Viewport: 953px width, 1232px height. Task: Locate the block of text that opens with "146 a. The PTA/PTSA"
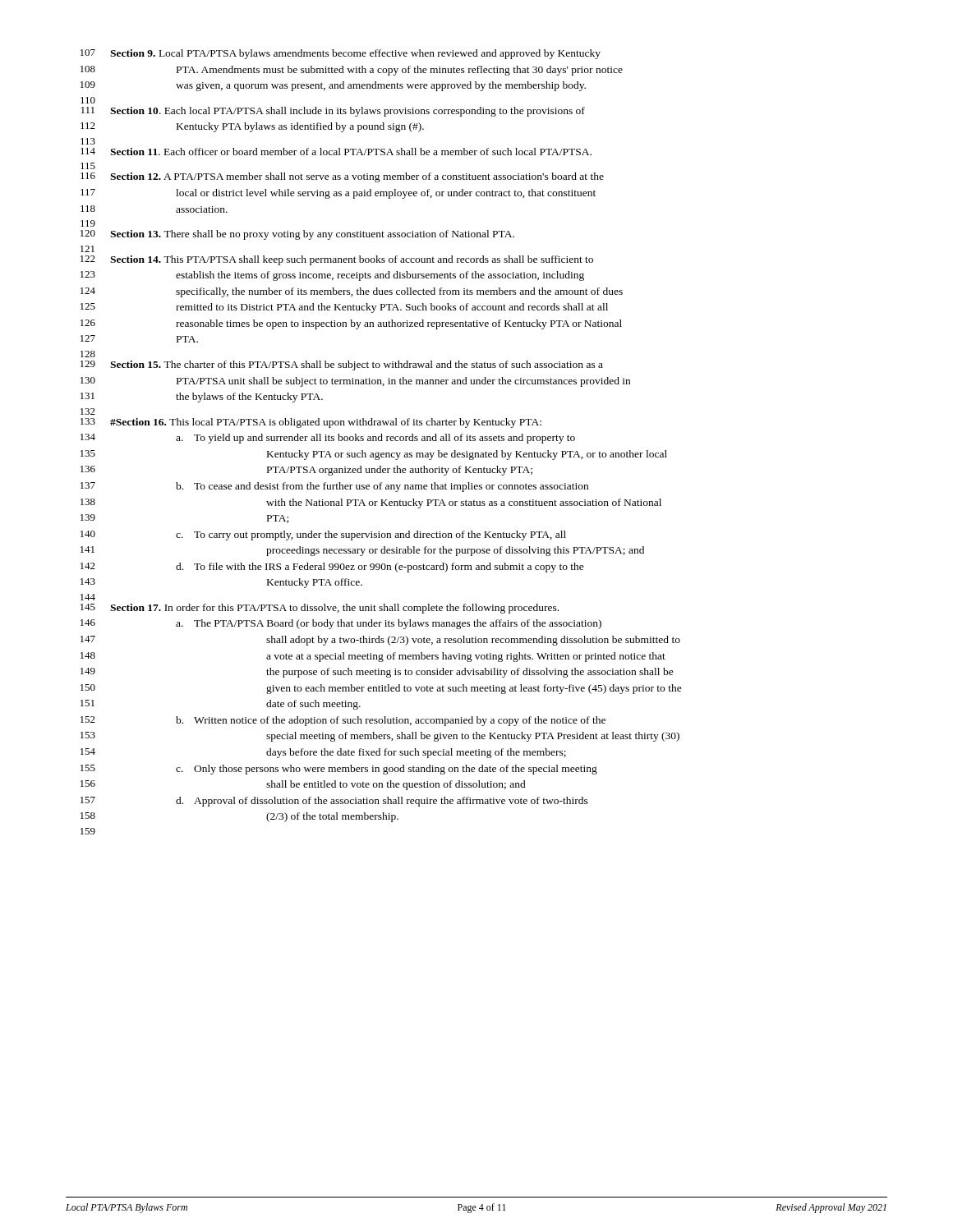coord(476,624)
